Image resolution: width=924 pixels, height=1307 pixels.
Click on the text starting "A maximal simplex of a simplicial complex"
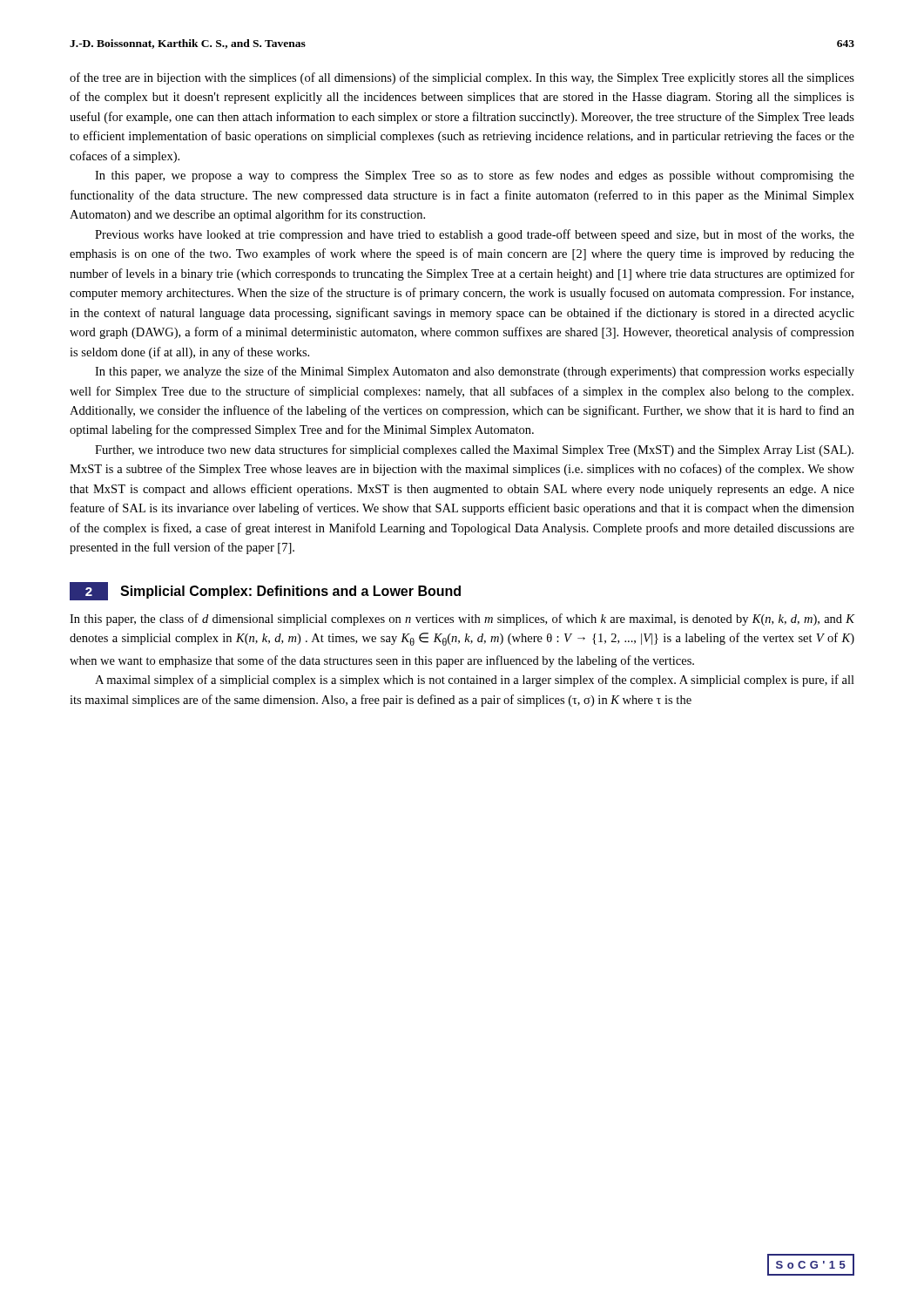[x=462, y=690]
